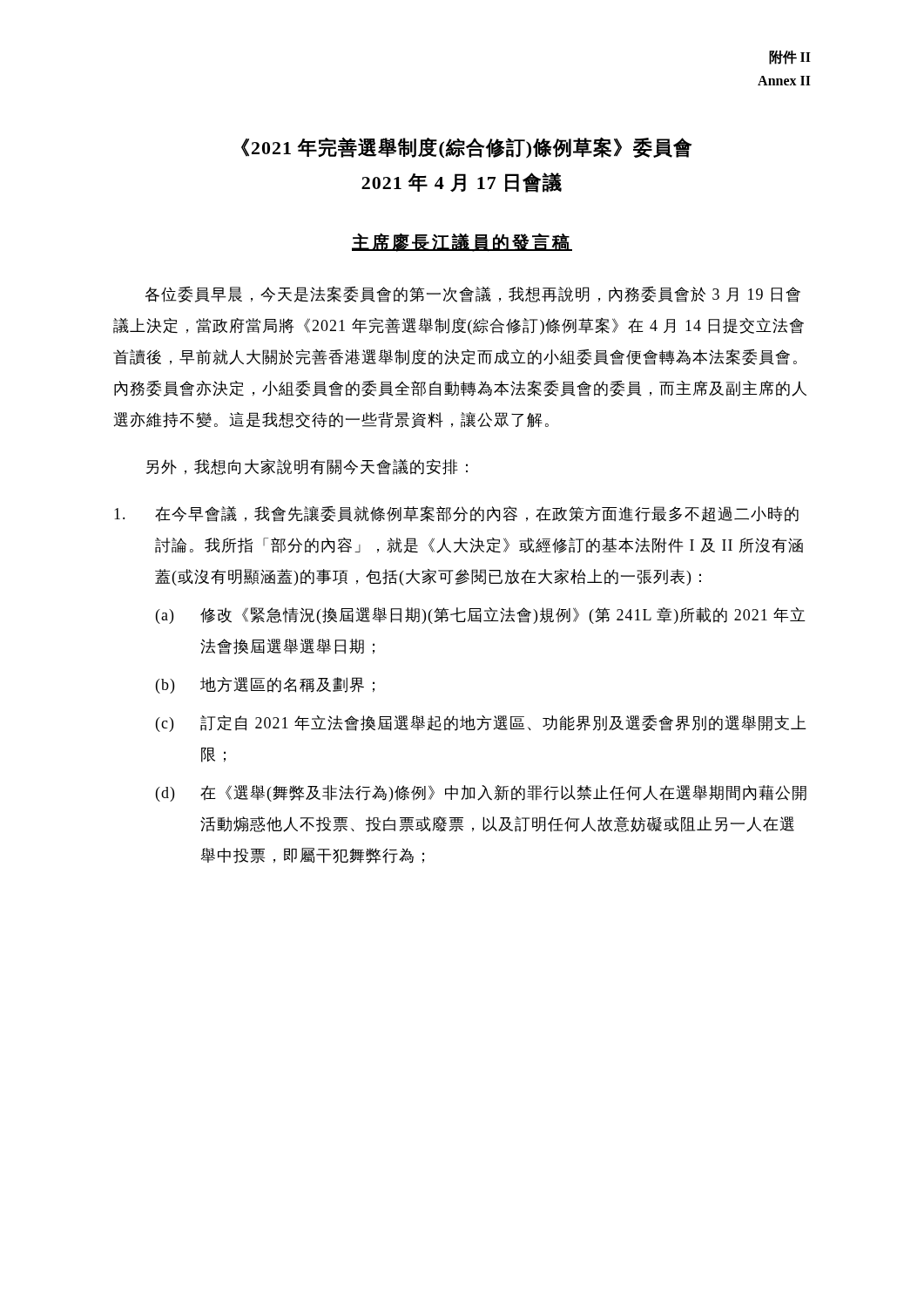The height and width of the screenshot is (1307, 924).
Task: Click on the list item containing "(d) 在《選舉(舞弊及非法行為)條例》中加入新的罪行以禁止任何人在選舉期間內藉公開活動煽惑他人不投票、投白票或廢票，以及訂明任何人故意妨礙或阻止另一人在選舉中投票，即屬干犯舞弊行為；"
Action: pyautogui.click(x=483, y=824)
